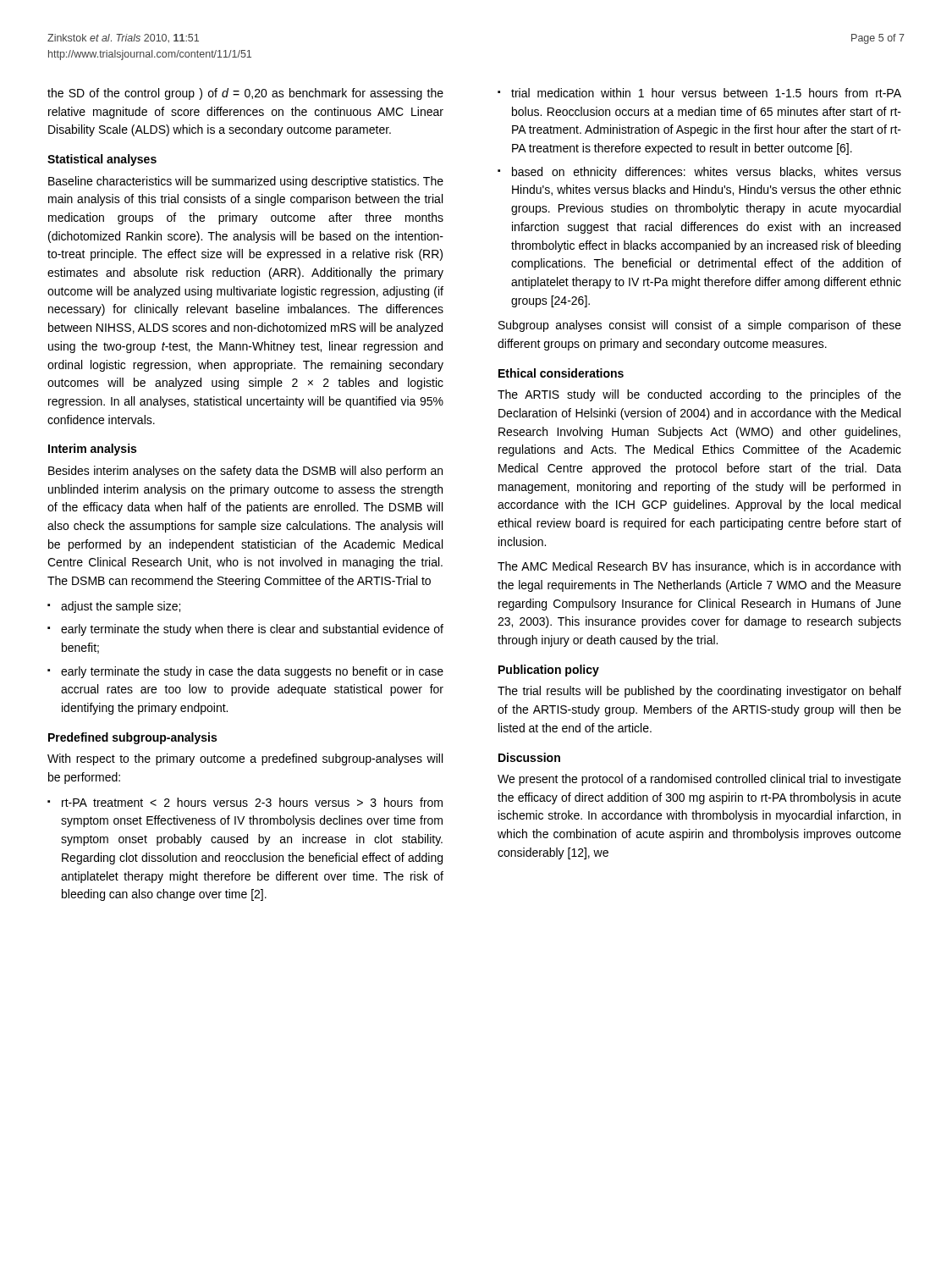Viewport: 952px width, 1270px height.
Task: Click on the section header that reads "Ethical considerations"
Action: 561,373
